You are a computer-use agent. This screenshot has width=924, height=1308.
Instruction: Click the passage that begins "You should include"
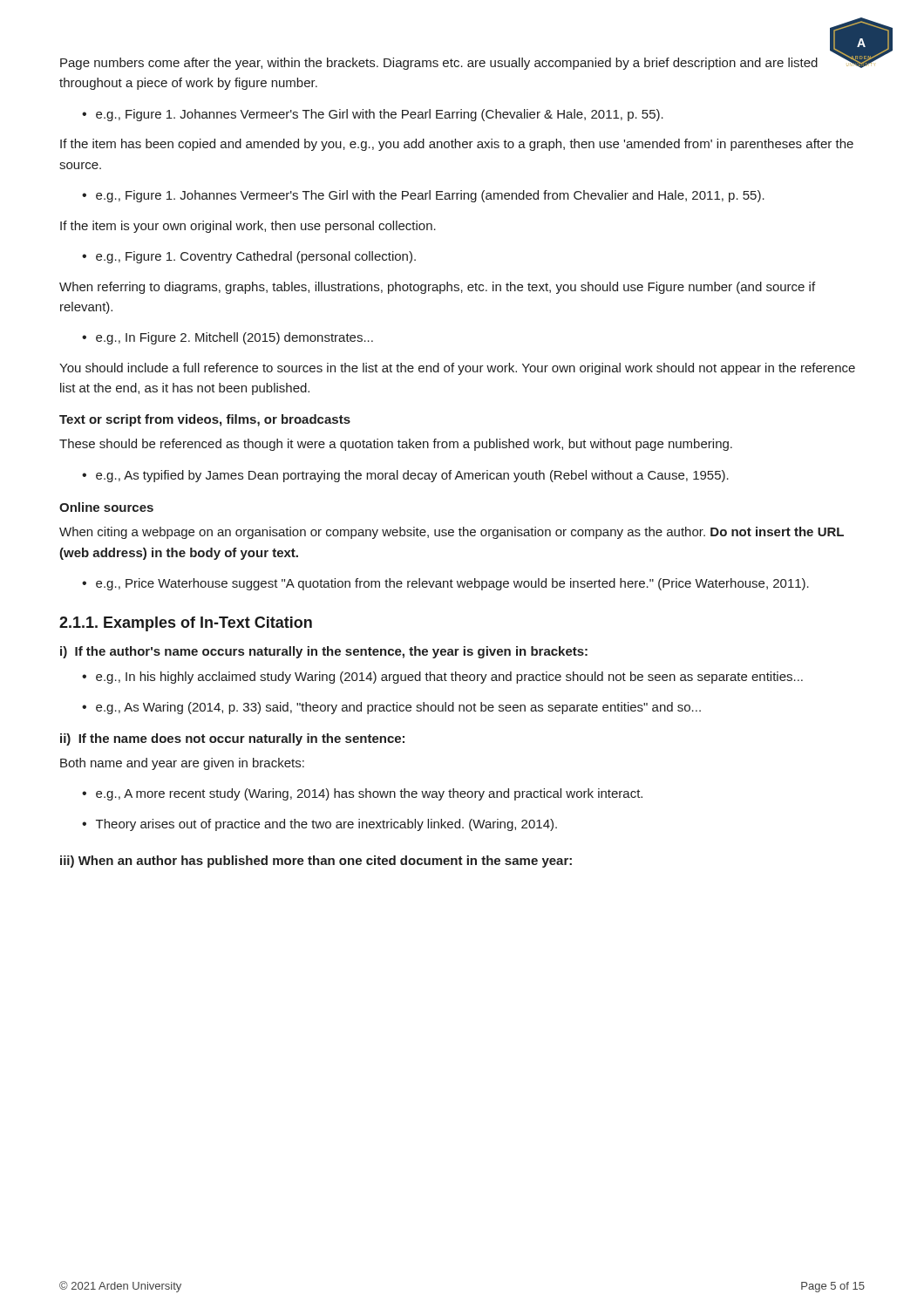coord(457,378)
